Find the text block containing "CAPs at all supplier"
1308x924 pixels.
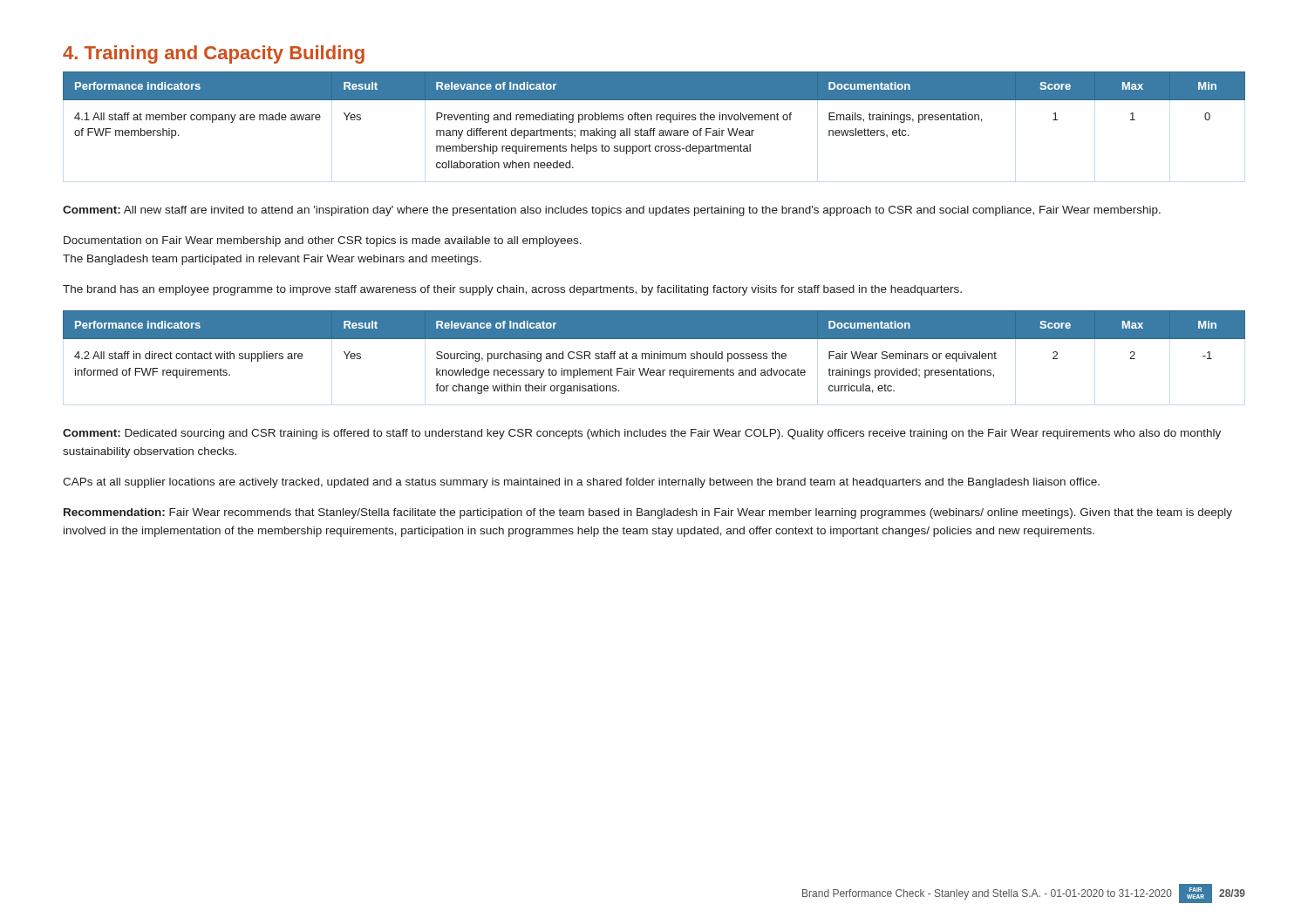click(582, 481)
